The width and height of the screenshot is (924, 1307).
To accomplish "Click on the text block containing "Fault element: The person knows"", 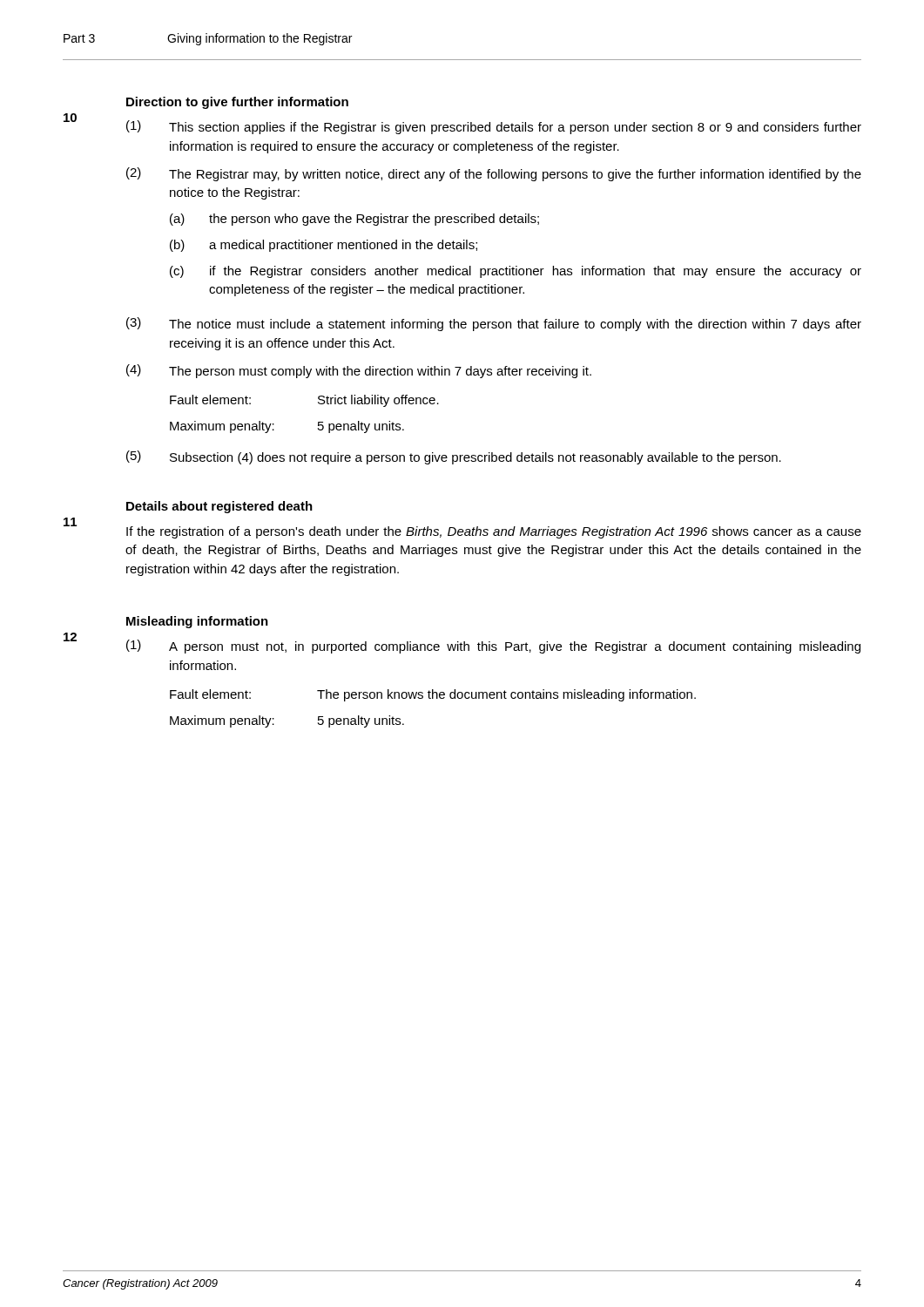I will [x=515, y=695].
